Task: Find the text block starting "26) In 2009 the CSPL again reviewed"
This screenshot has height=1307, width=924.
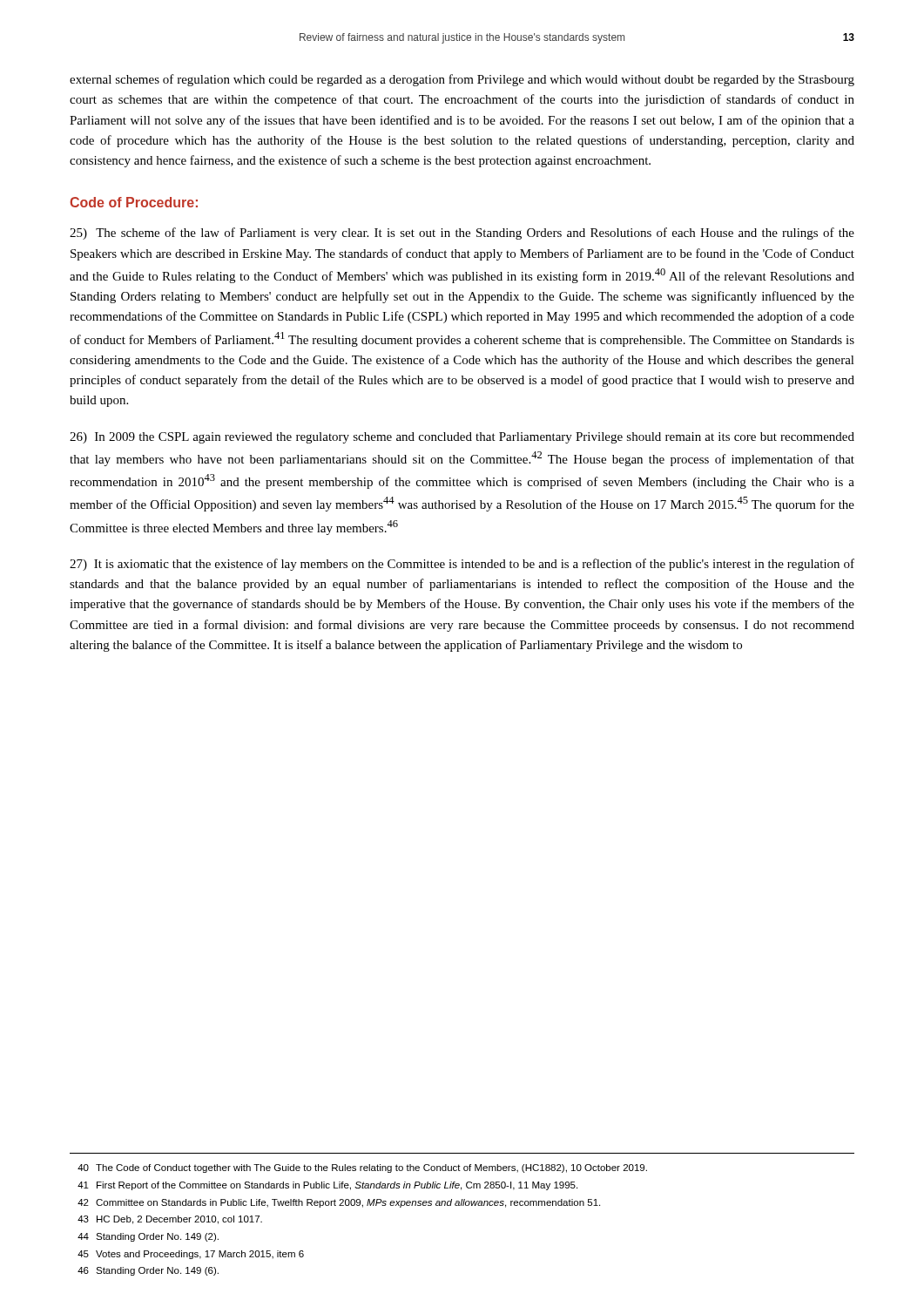Action: point(462,482)
